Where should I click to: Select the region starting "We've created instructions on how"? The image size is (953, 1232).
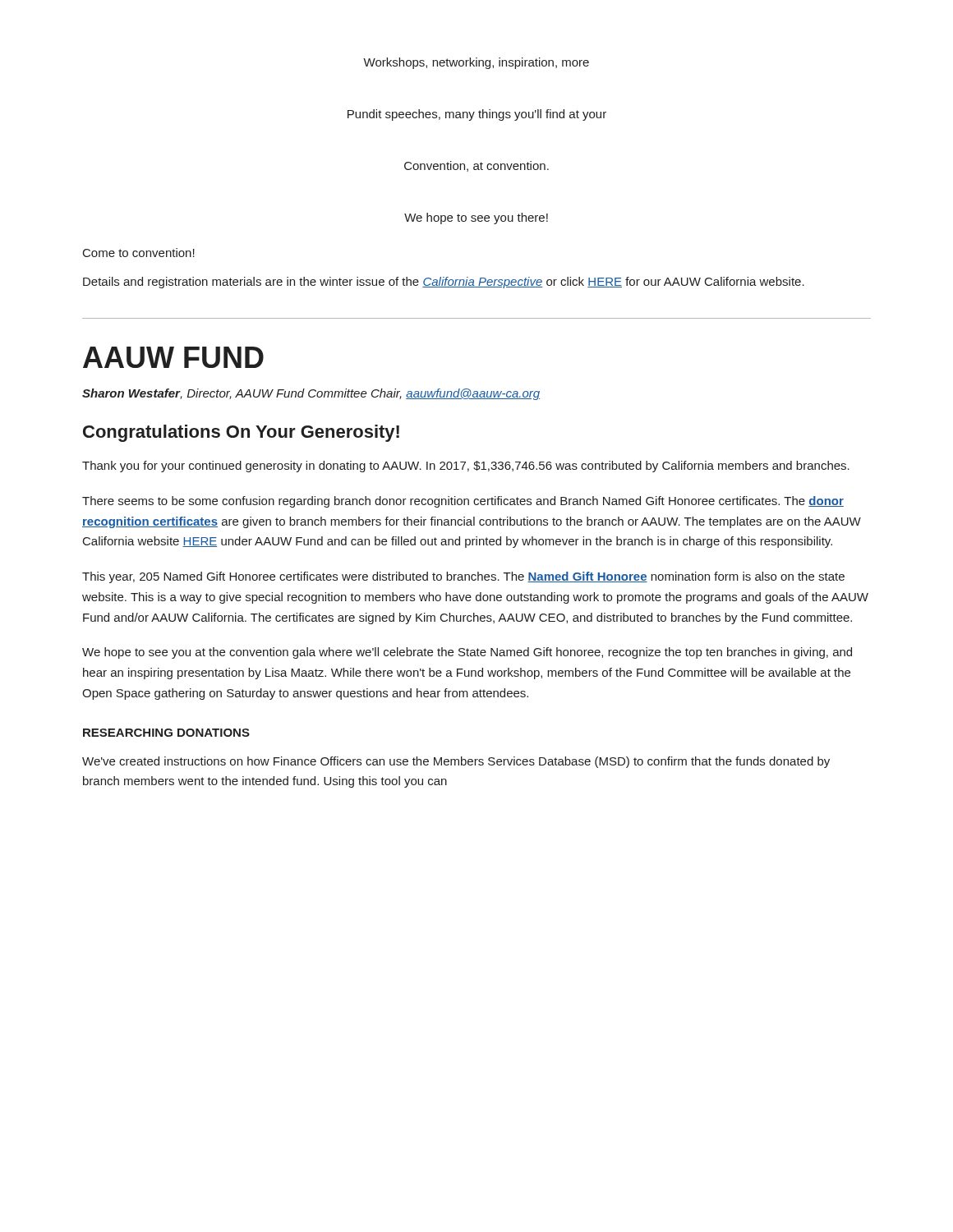[x=476, y=771]
